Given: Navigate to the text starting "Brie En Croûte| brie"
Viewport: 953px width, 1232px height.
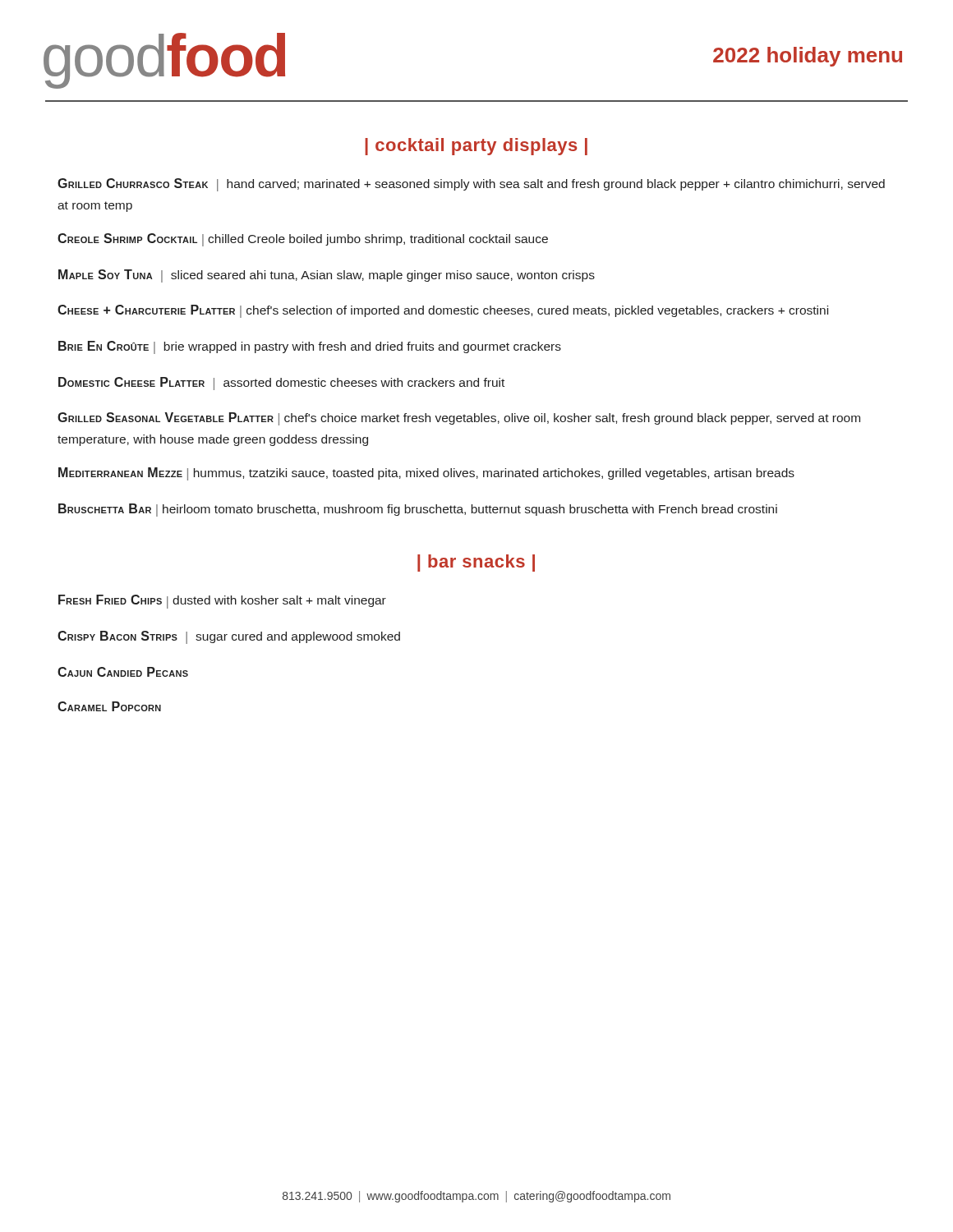Looking at the screenshot, I should click(309, 347).
